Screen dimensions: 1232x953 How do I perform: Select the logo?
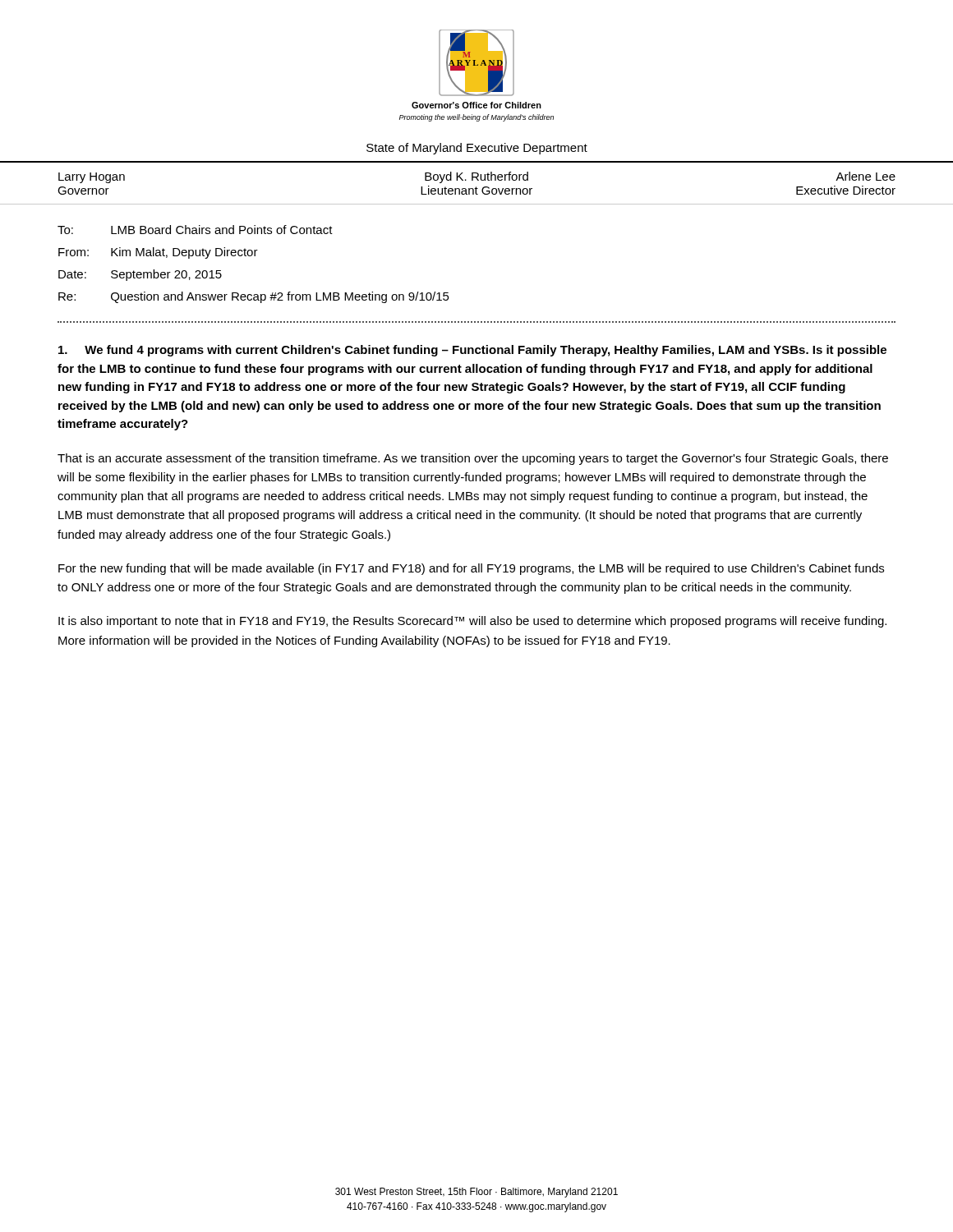click(x=476, y=79)
